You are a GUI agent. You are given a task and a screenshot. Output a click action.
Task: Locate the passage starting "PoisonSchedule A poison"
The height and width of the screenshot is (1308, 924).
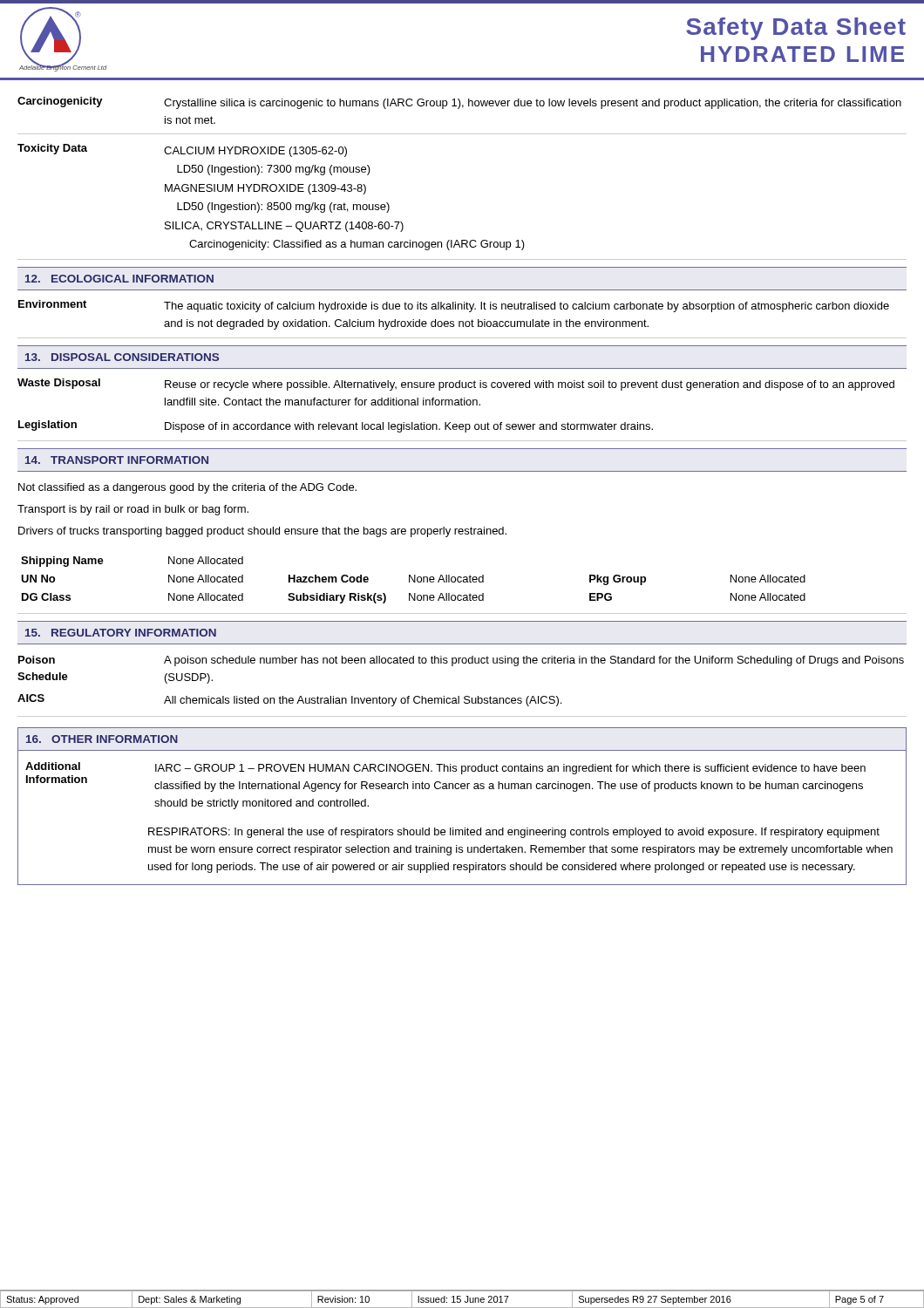(462, 669)
